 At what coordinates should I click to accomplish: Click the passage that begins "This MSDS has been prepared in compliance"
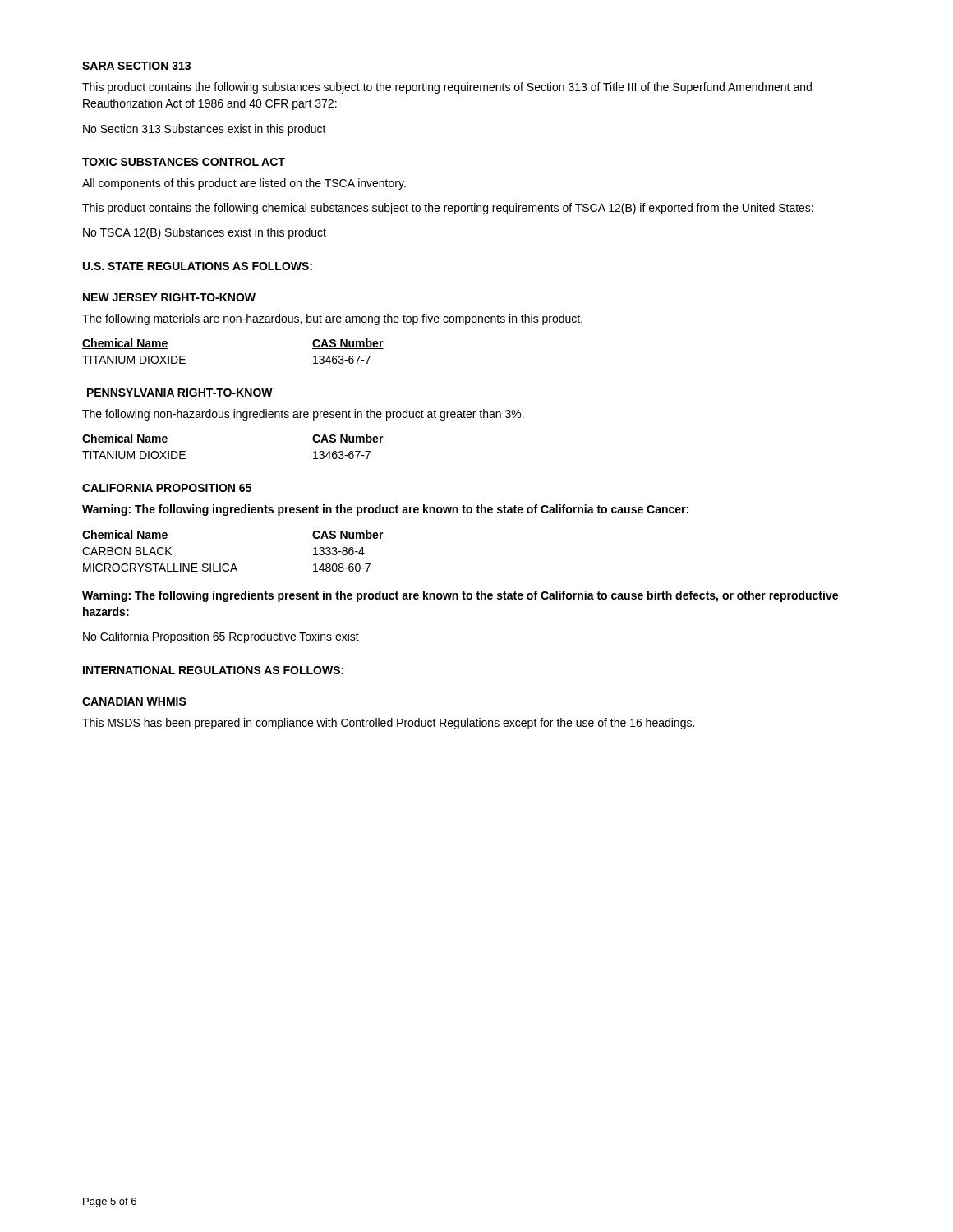tap(389, 722)
